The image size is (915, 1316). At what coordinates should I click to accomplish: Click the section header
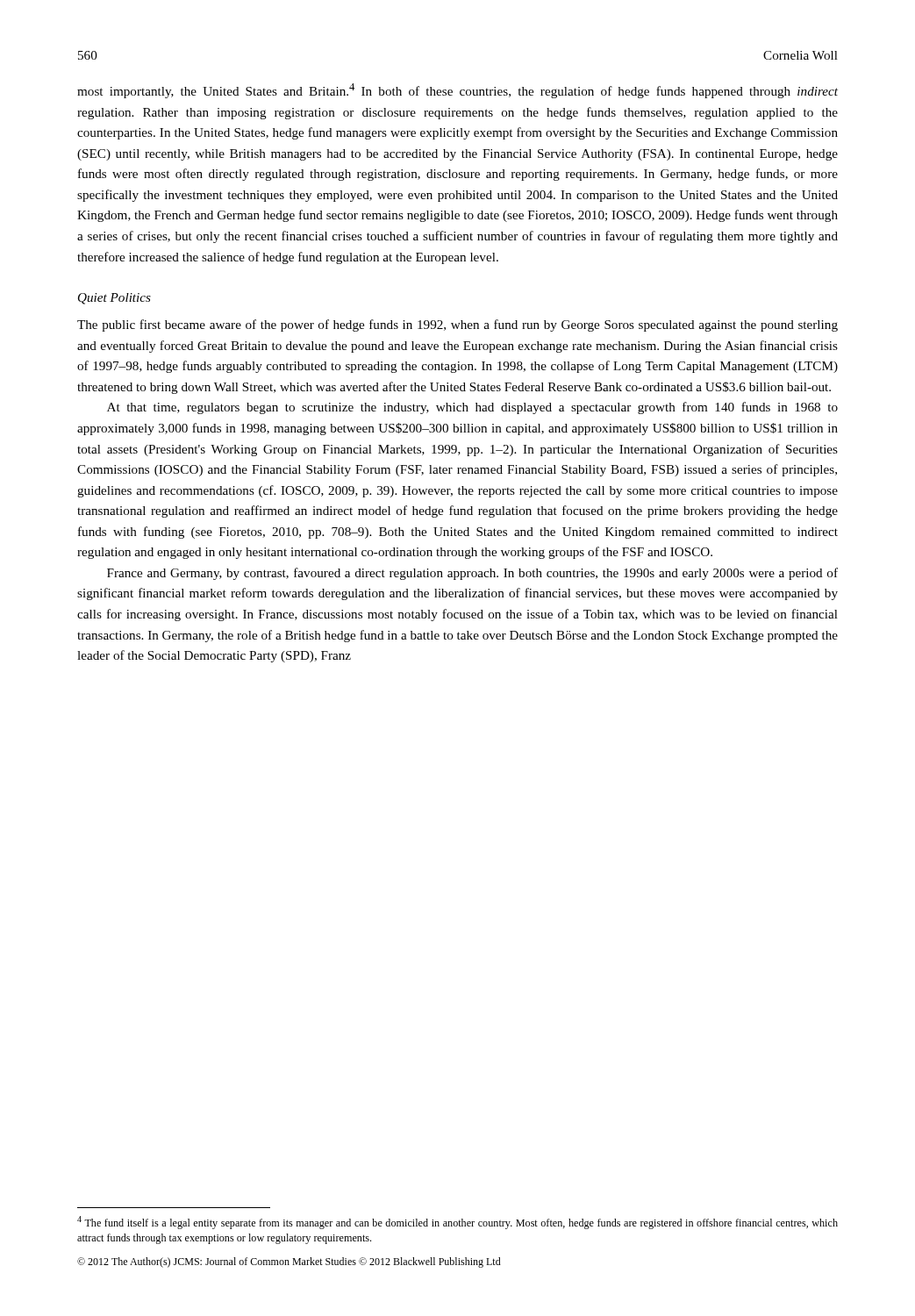click(x=114, y=297)
